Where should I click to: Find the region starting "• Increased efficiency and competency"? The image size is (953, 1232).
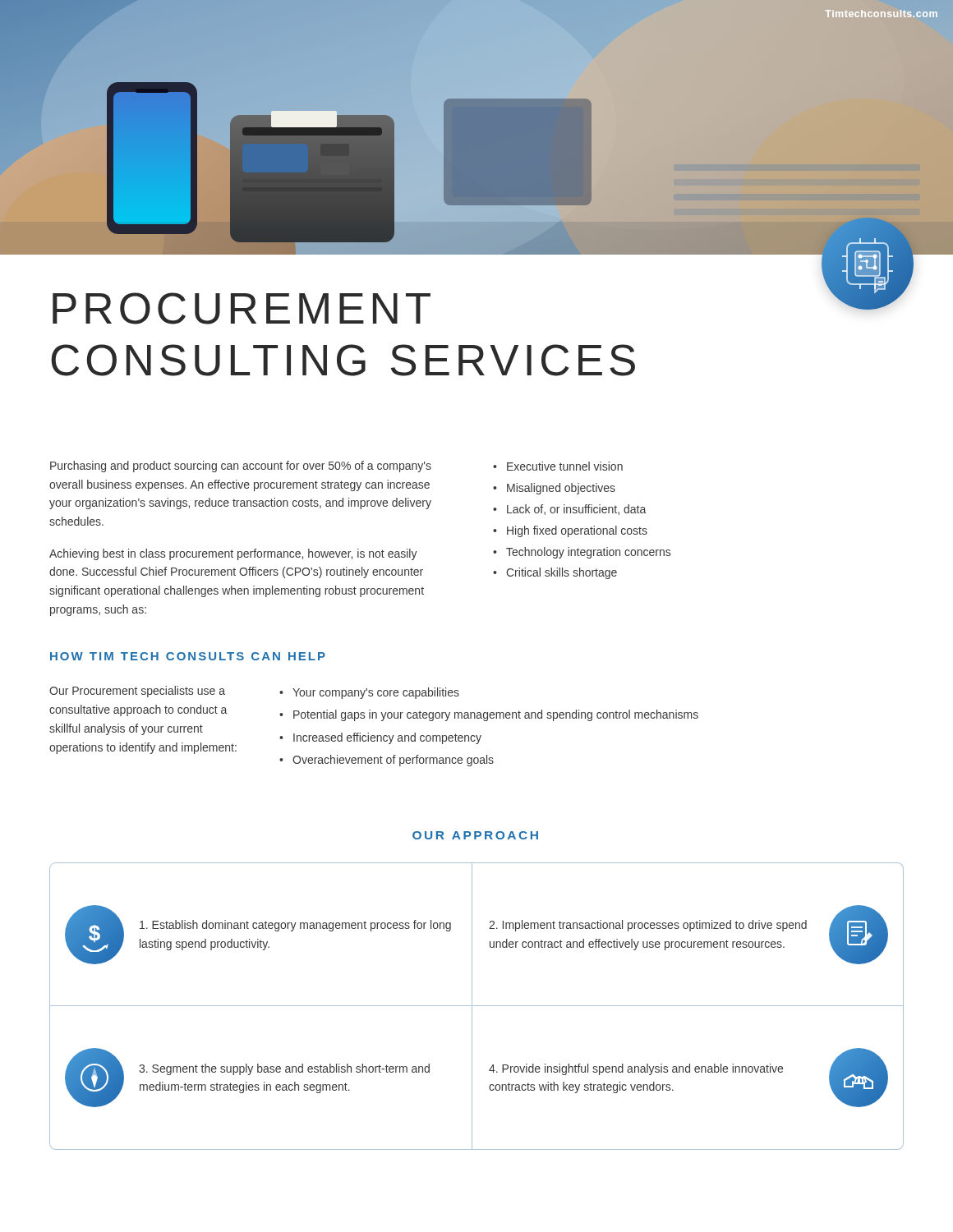click(x=380, y=738)
